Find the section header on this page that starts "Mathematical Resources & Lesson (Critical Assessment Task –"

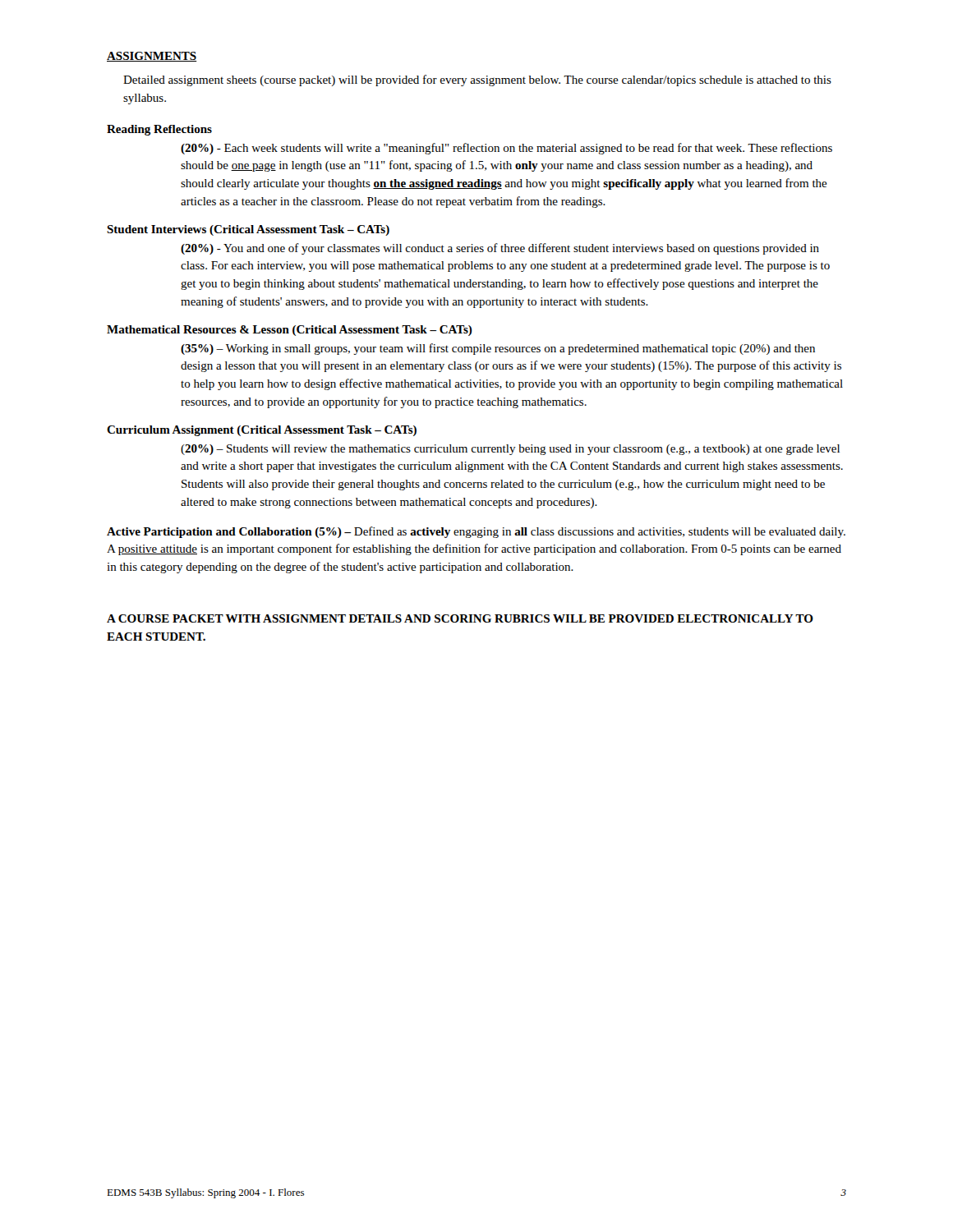coord(289,329)
